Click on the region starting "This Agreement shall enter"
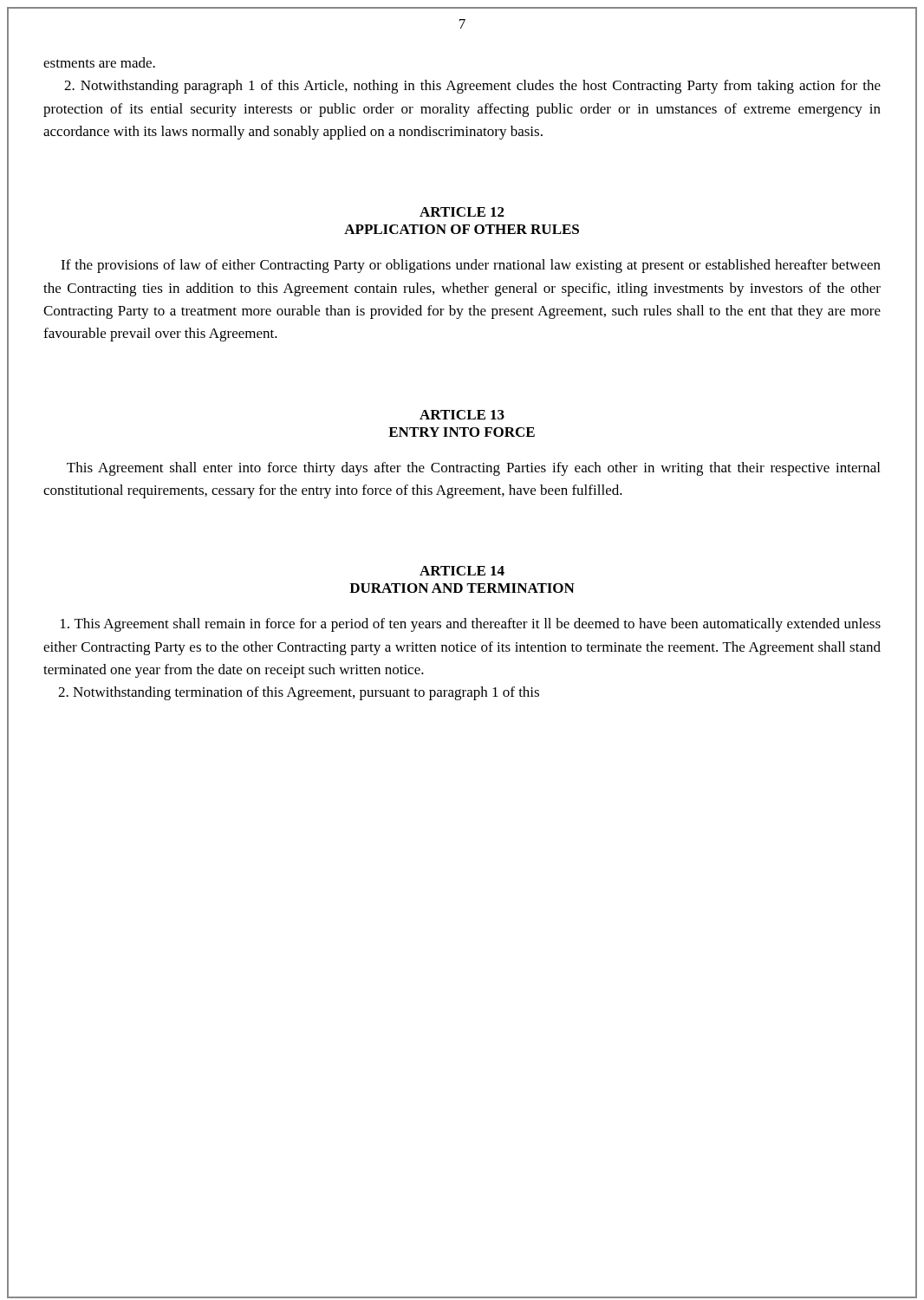The image size is (924, 1300). pos(462,479)
